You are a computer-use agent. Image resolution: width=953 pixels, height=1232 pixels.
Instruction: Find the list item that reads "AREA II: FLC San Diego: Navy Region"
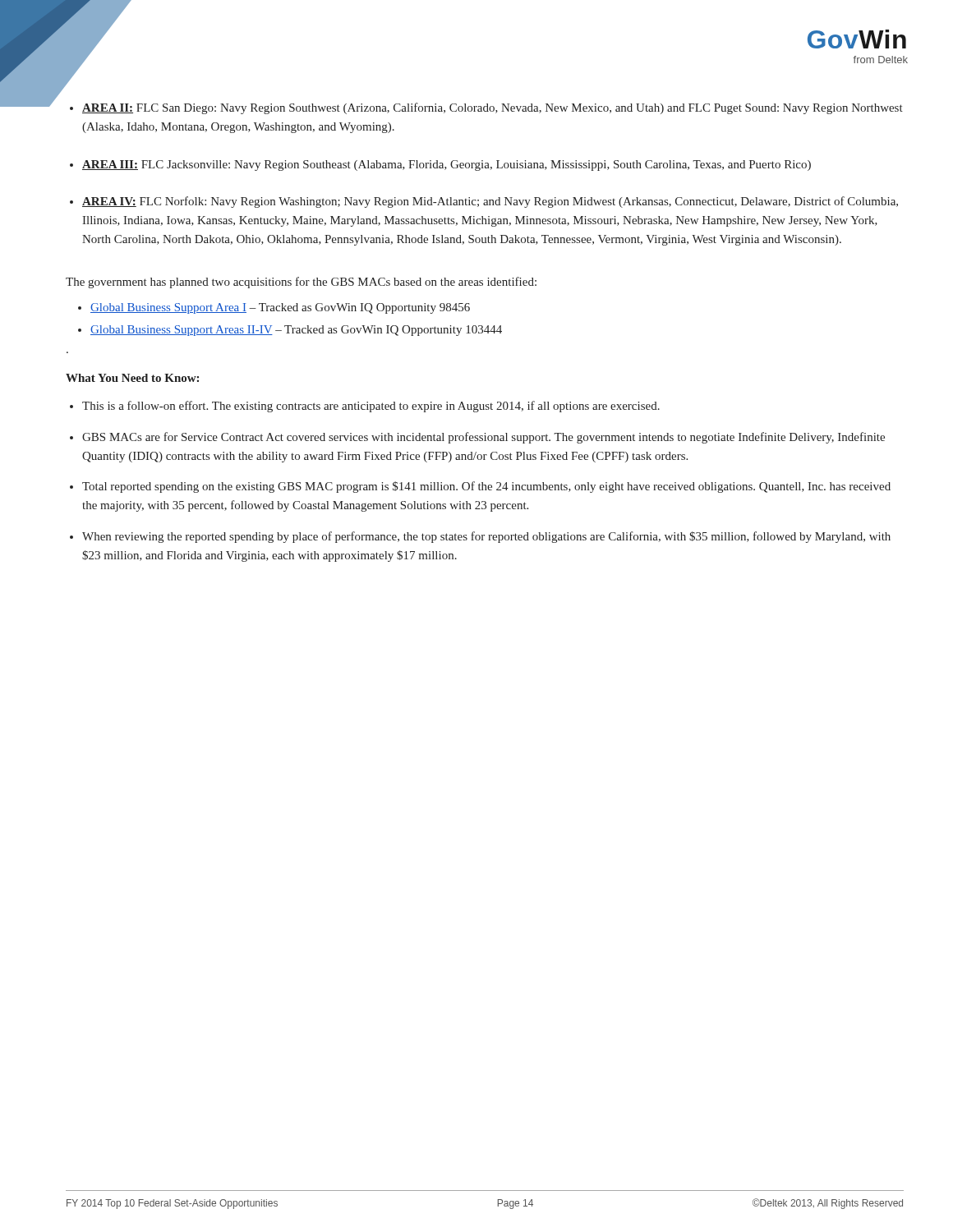[493, 118]
